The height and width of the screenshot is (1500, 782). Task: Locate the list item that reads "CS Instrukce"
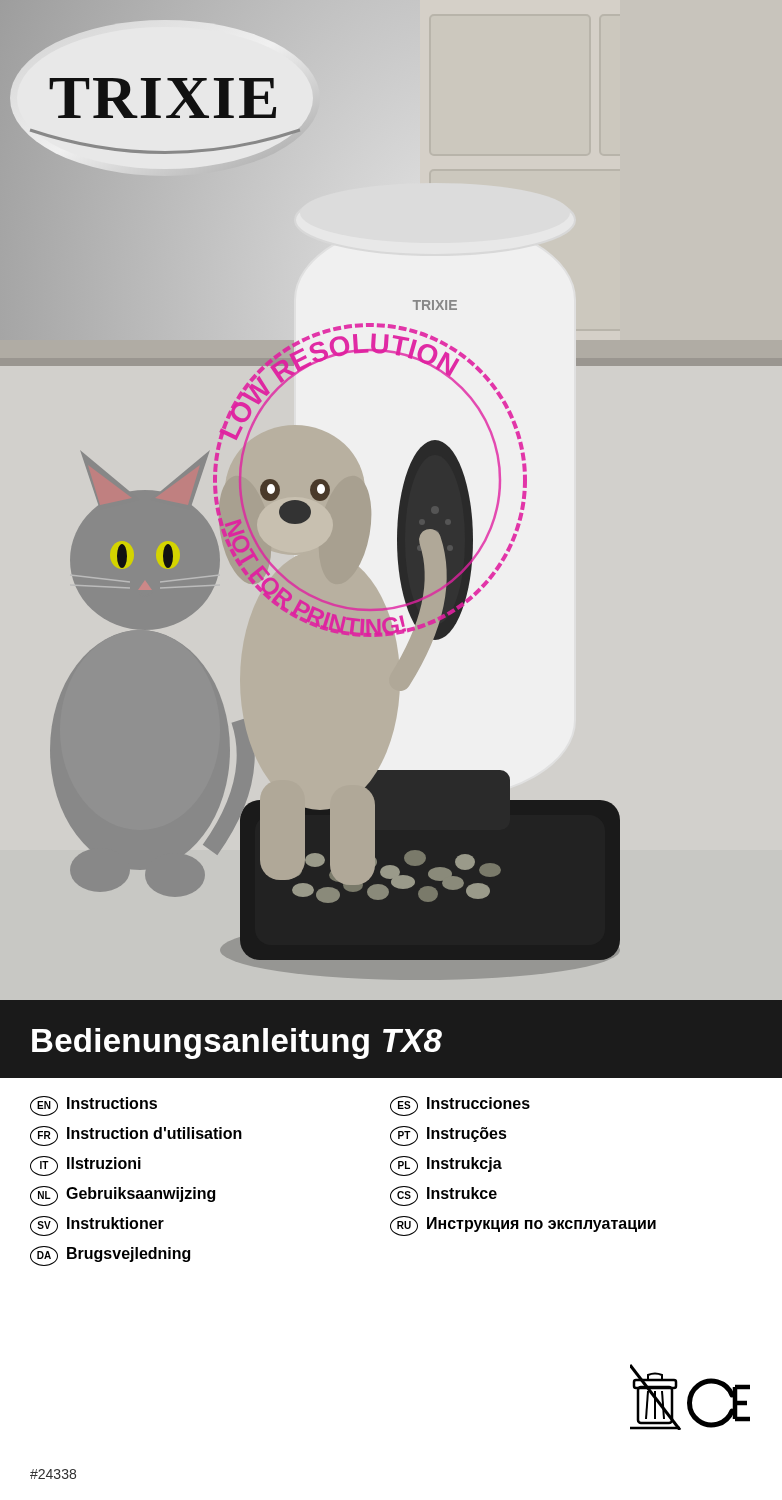click(x=444, y=1196)
